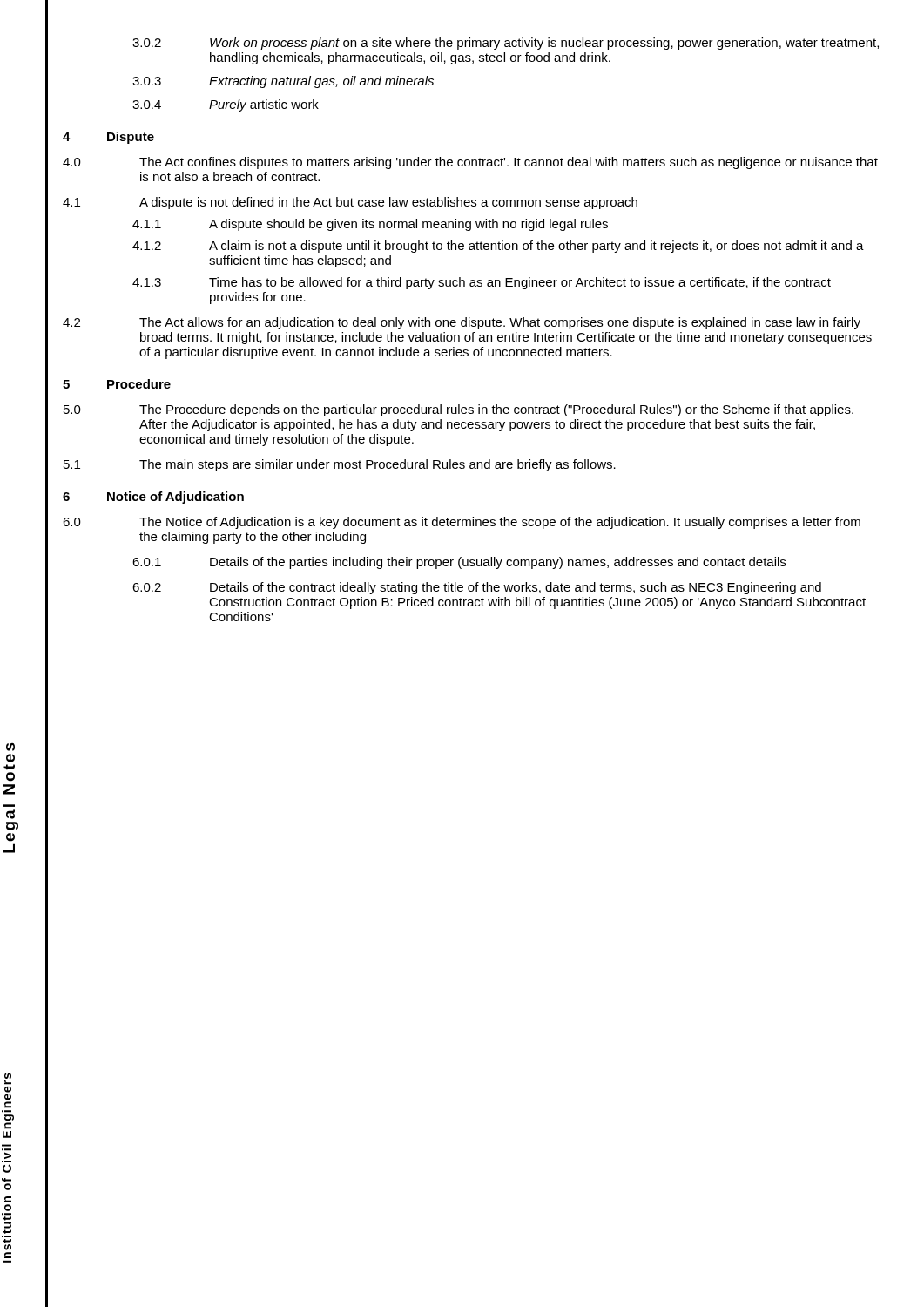Select the text block with the text "2 The Act allows for an adjudication to"

coord(472,337)
